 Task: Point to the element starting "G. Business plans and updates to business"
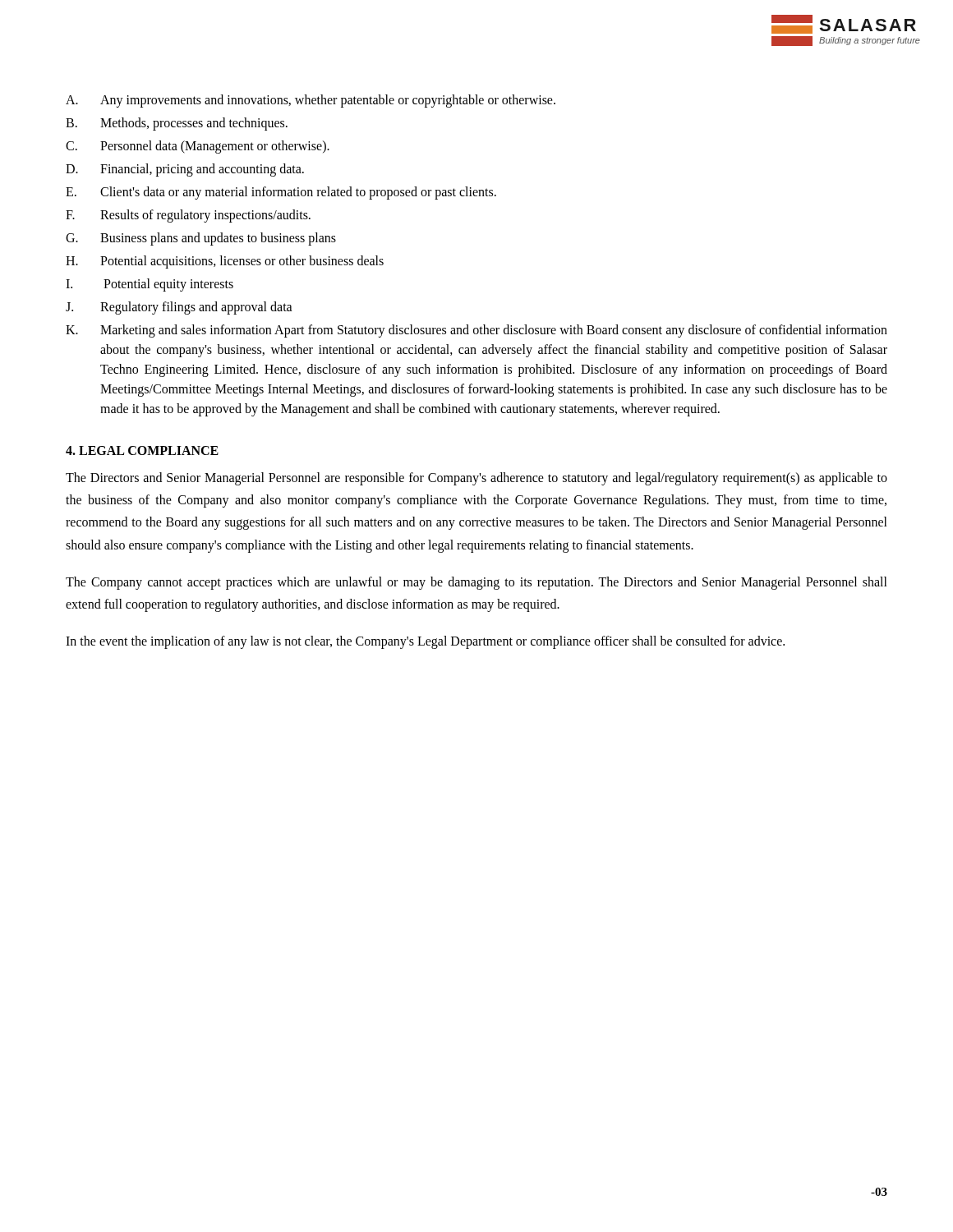(201, 239)
